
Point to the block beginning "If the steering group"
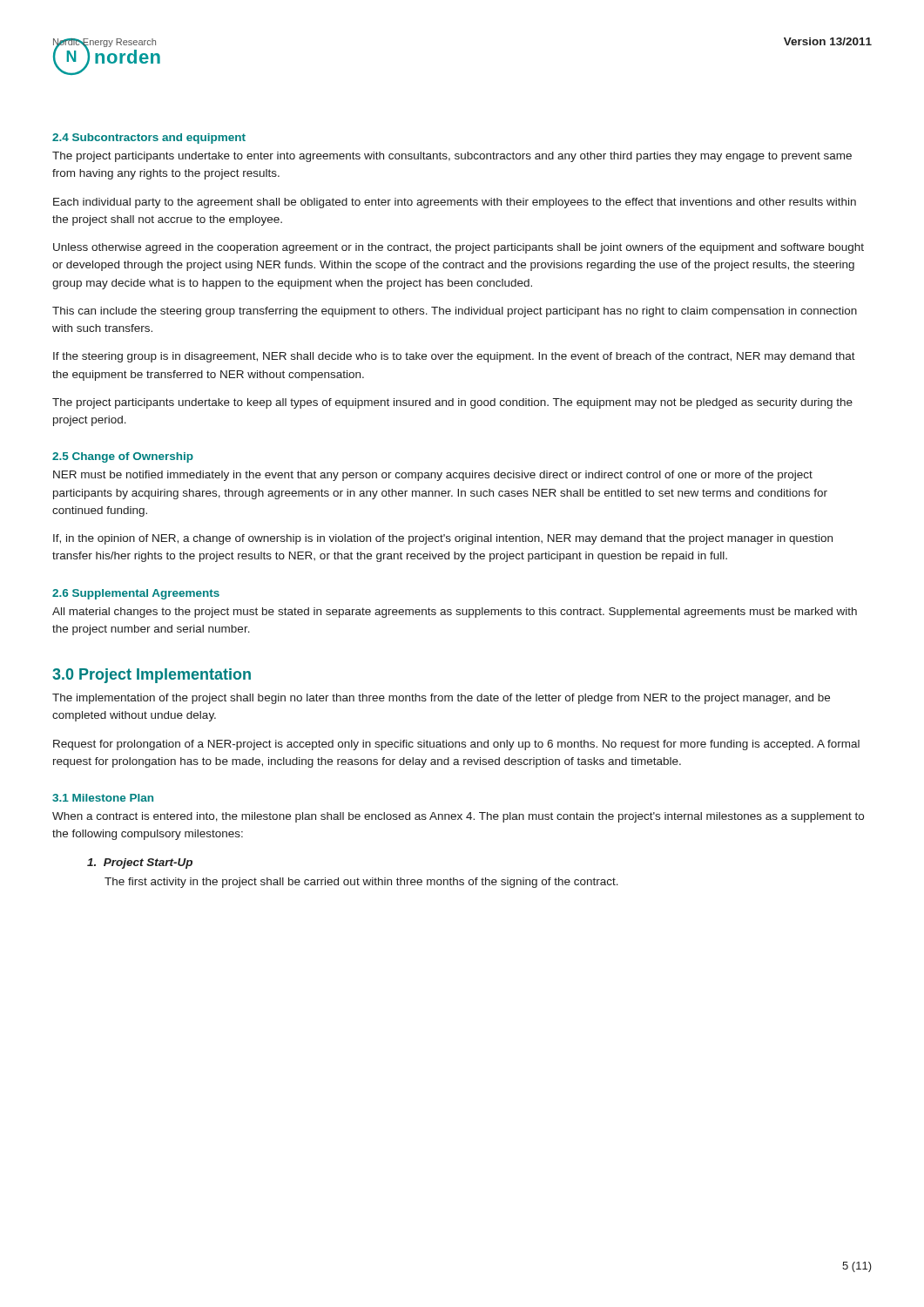coord(454,365)
